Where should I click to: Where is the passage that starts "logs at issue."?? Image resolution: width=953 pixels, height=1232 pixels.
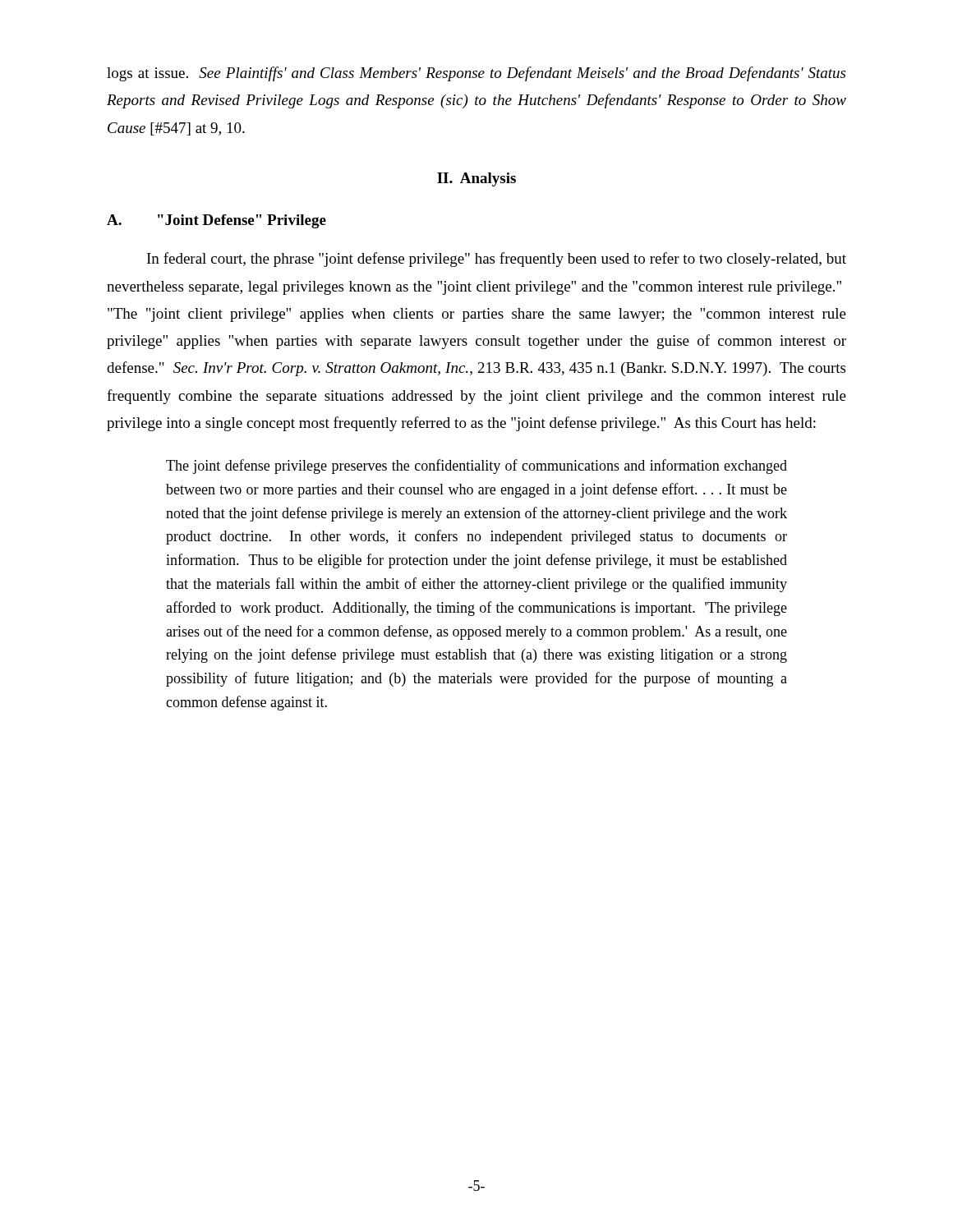click(x=476, y=100)
